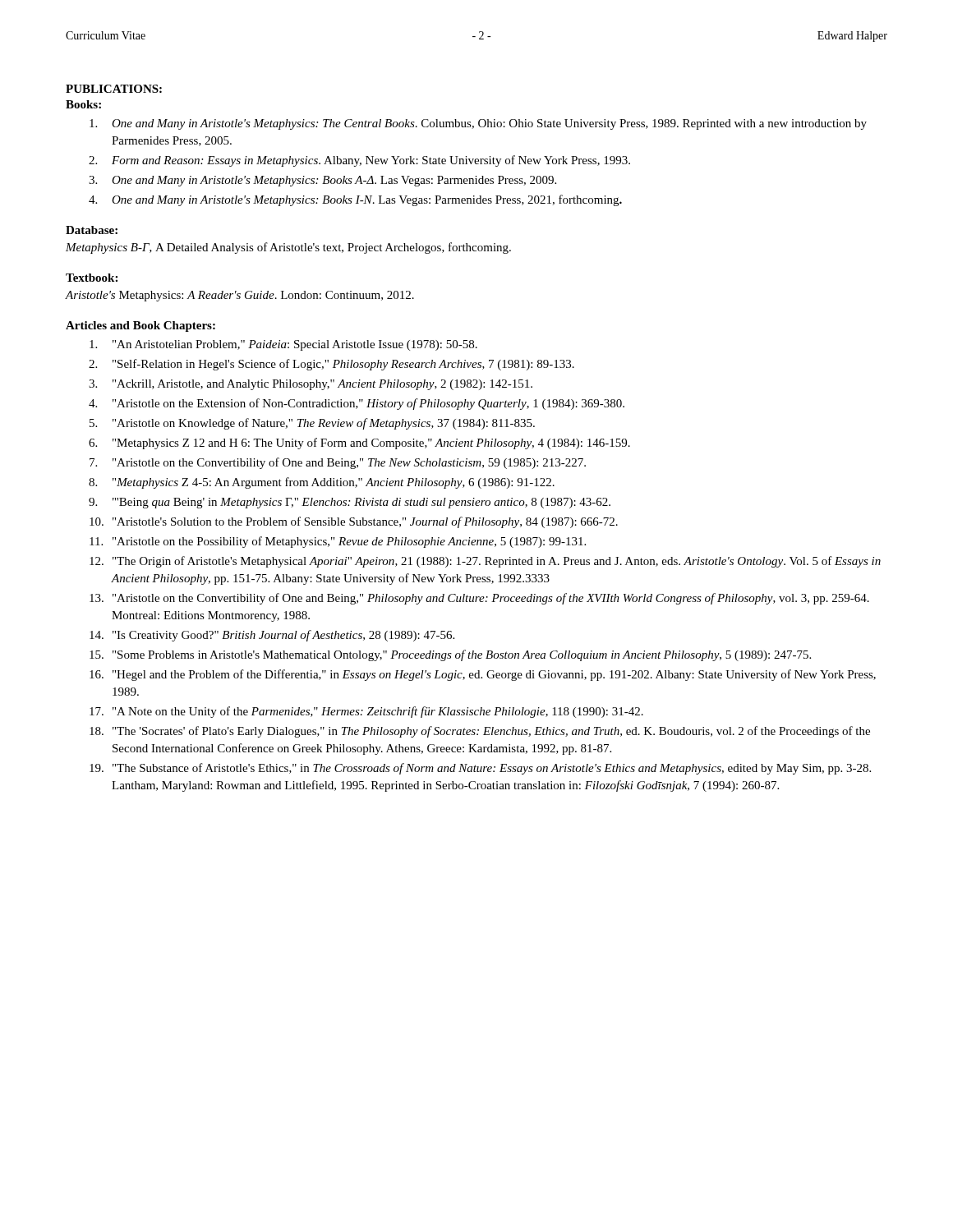Locate the list item that says "16. "Hegel and the Problem of the"
This screenshot has width=953, height=1232.
(488, 683)
